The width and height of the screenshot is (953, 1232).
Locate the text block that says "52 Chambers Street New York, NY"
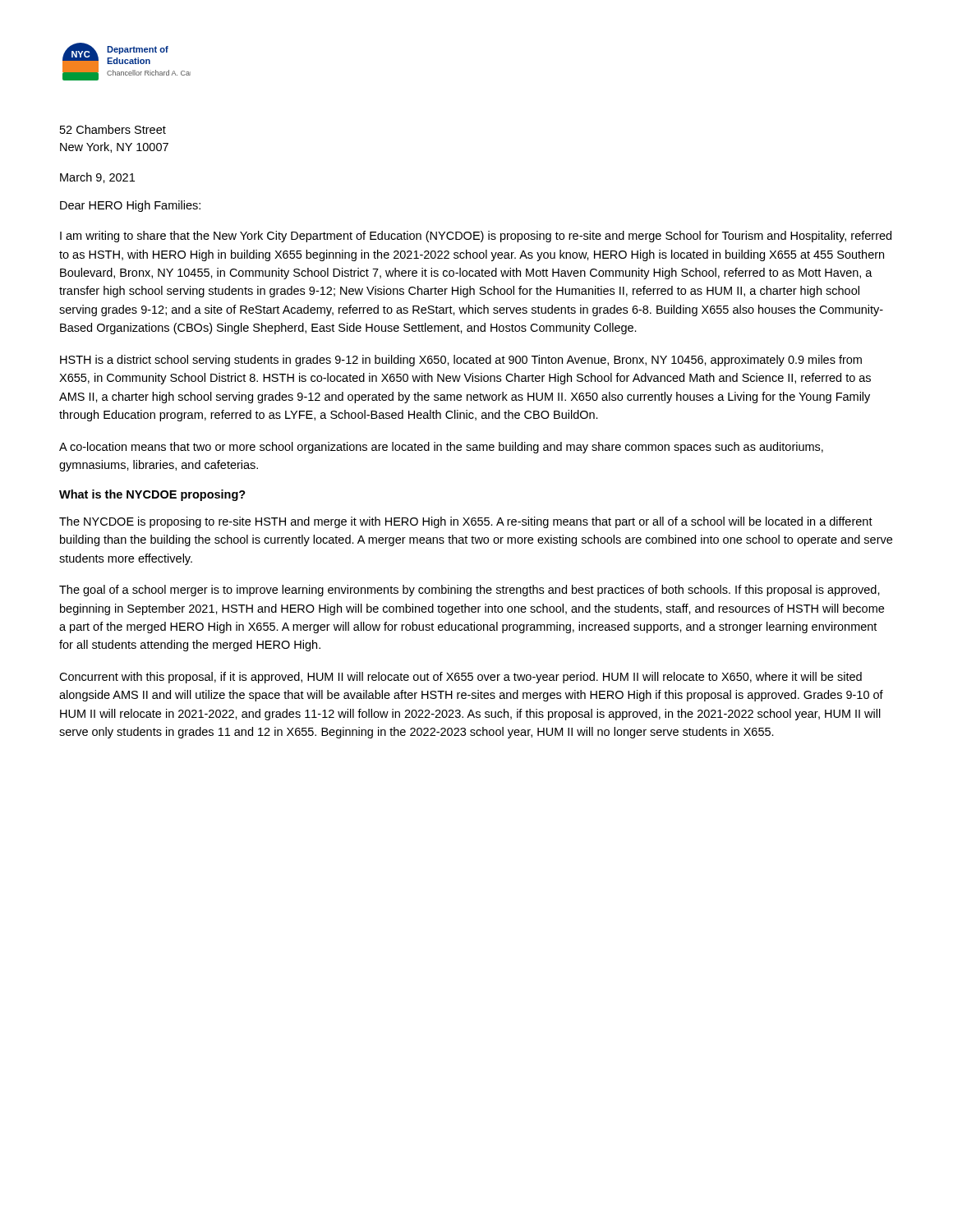click(x=114, y=138)
